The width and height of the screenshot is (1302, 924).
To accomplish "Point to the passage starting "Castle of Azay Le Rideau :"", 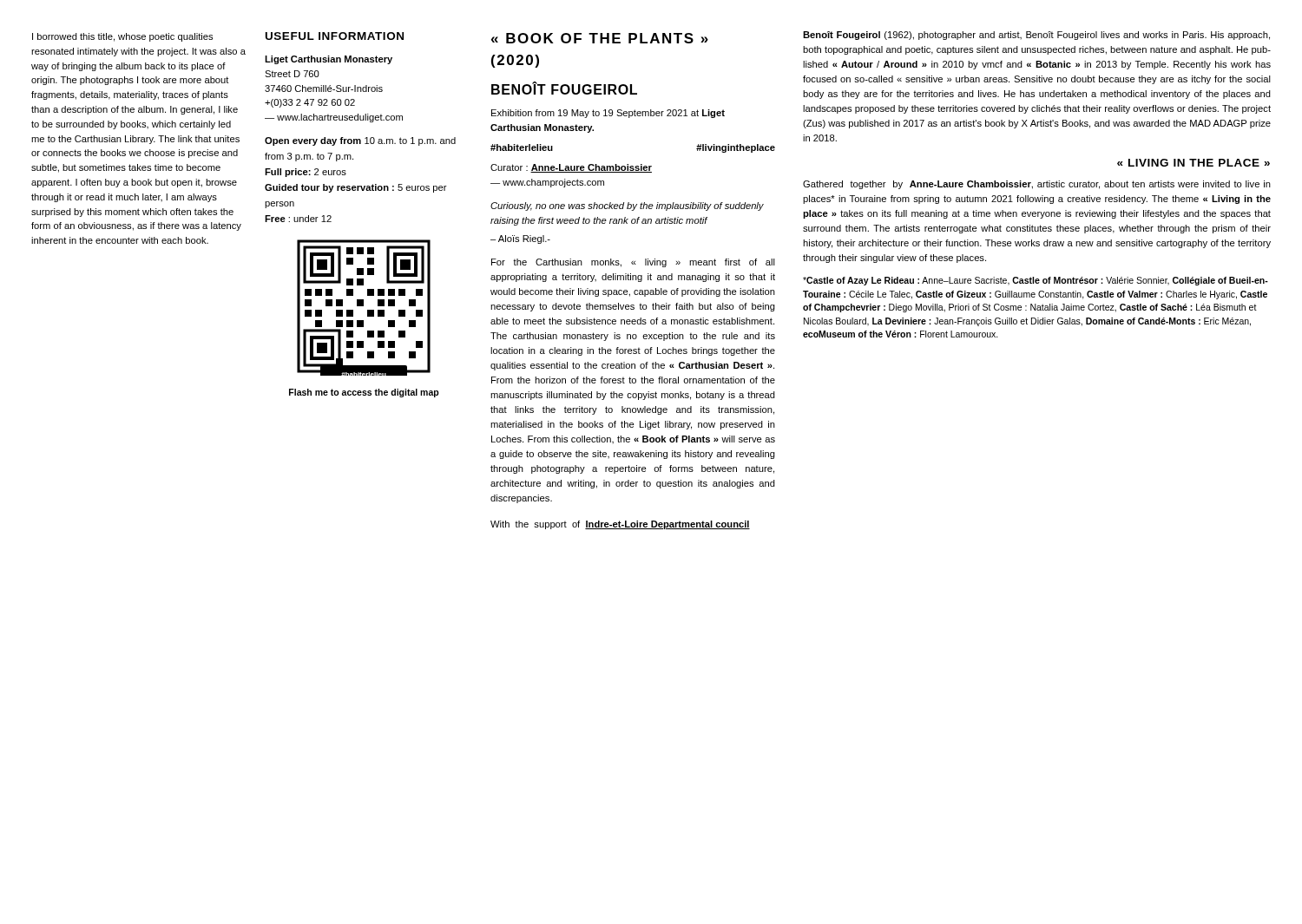I will coord(1035,307).
